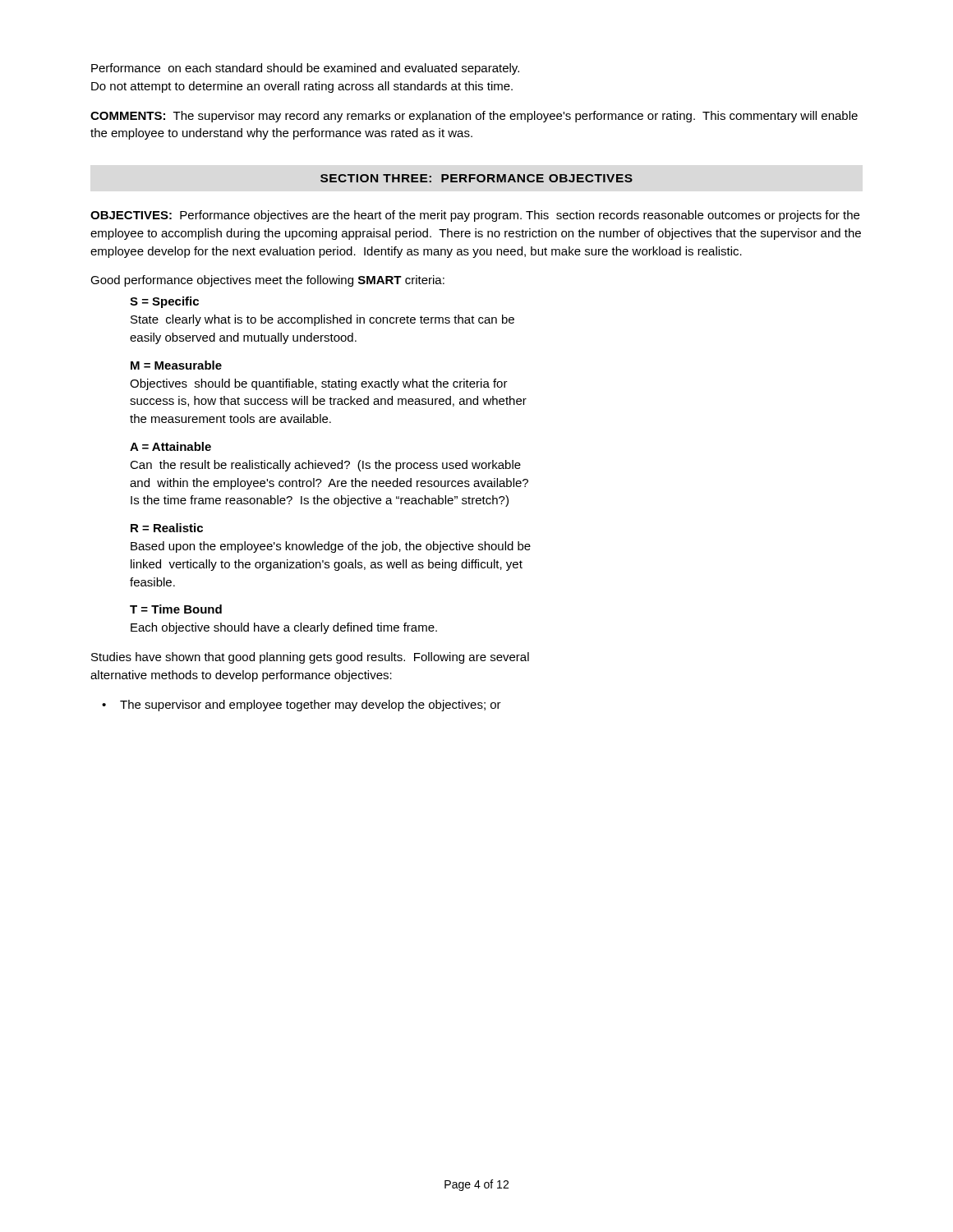The height and width of the screenshot is (1232, 953).
Task: Click on the text block starting "SECTION THREE: PERFORMANCE"
Action: (476, 178)
